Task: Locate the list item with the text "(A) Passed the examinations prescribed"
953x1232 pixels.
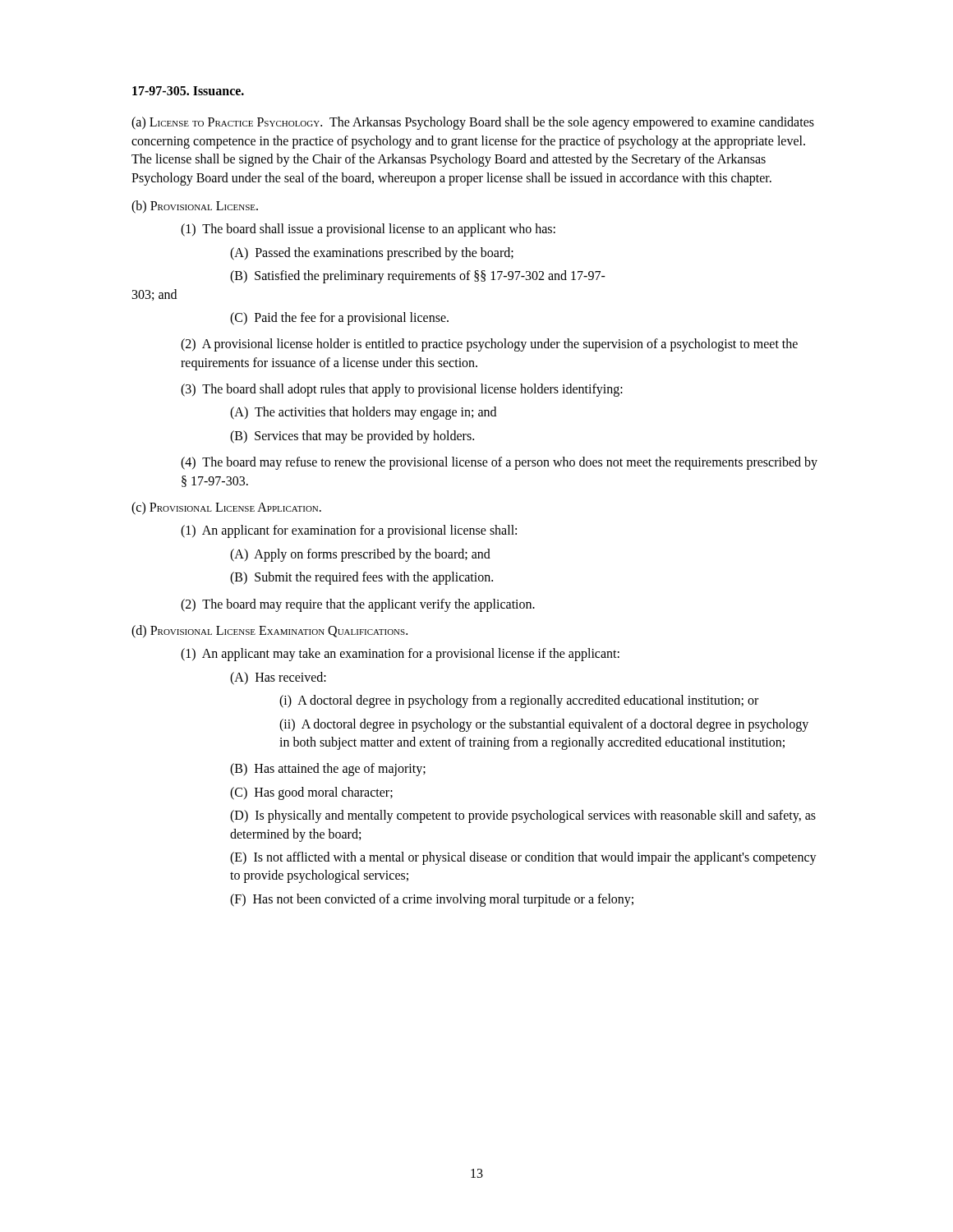Action: click(372, 252)
